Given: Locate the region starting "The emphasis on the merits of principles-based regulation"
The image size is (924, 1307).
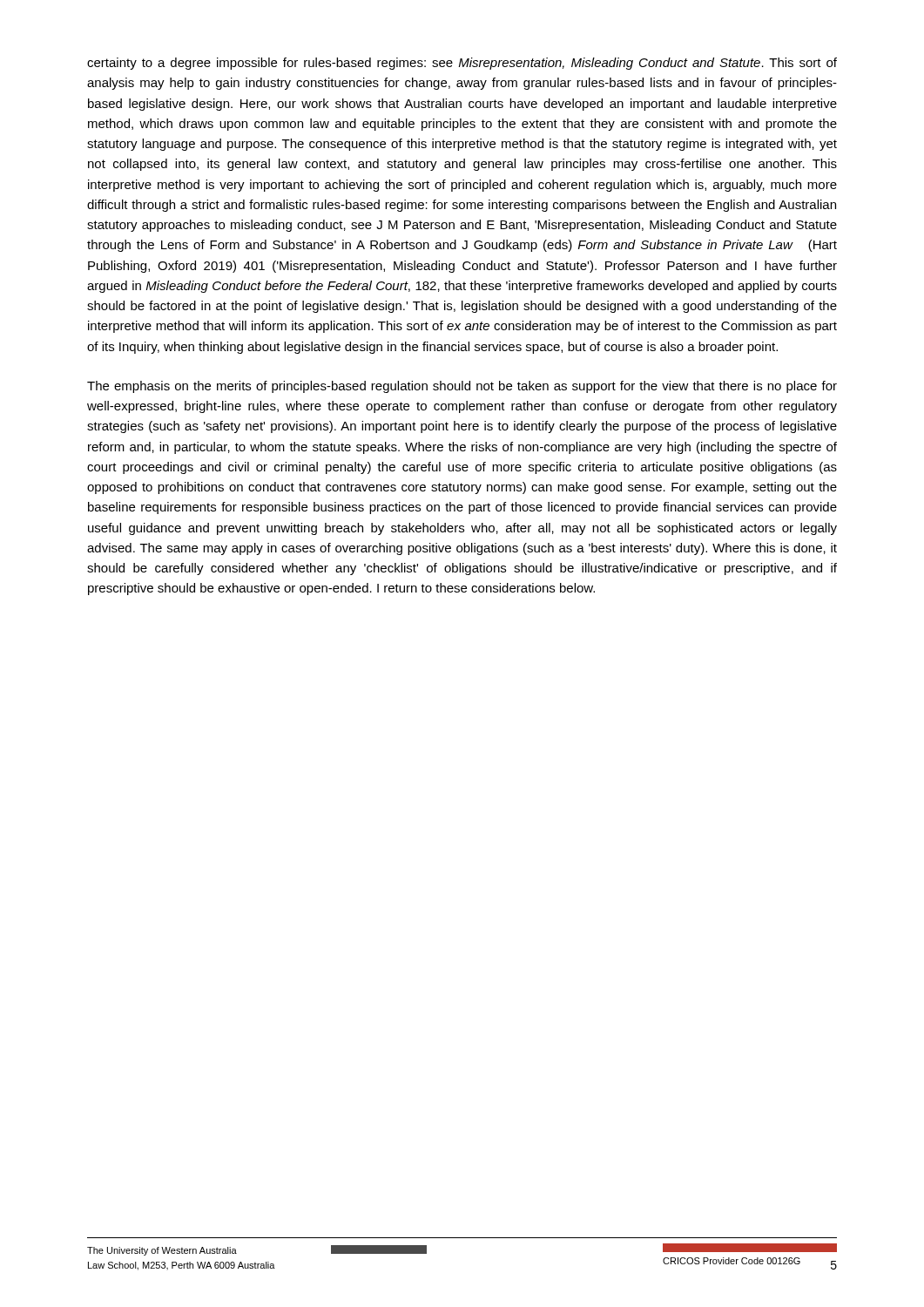Looking at the screenshot, I should click(462, 487).
